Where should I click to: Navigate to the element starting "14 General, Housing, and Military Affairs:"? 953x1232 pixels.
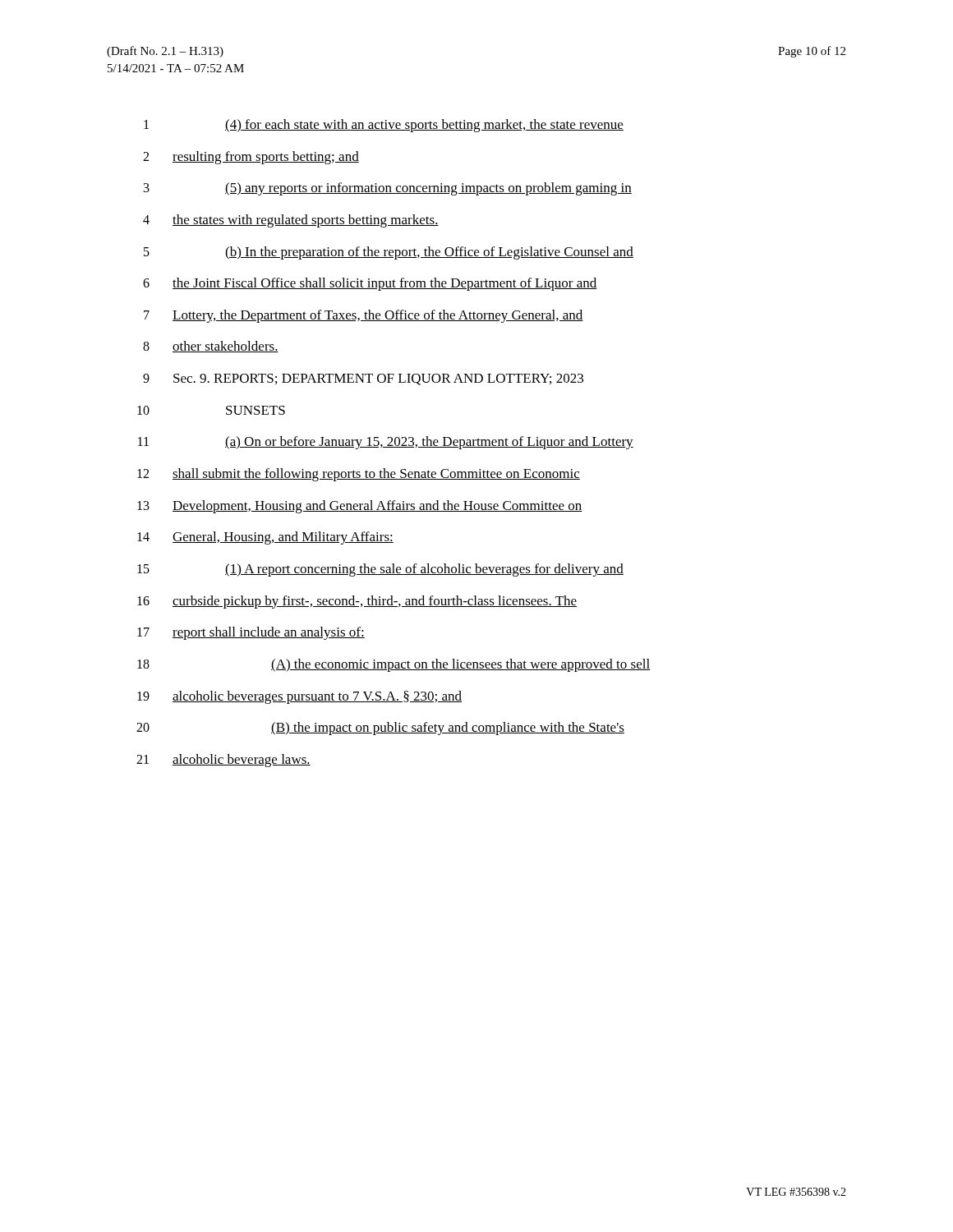[x=265, y=538]
